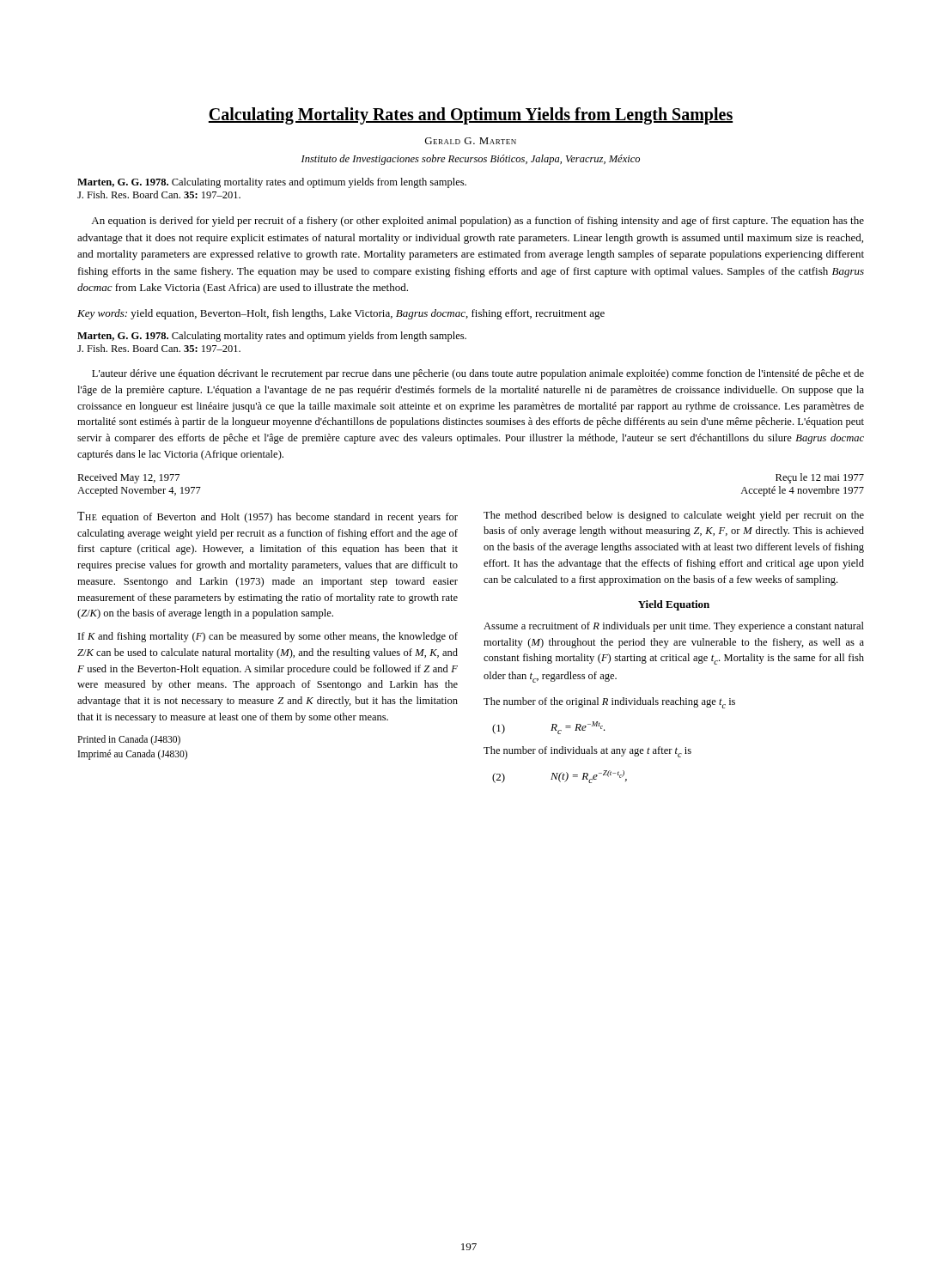The image size is (937, 1288).
Task: Locate the text "Yield Equation"
Action: click(674, 604)
